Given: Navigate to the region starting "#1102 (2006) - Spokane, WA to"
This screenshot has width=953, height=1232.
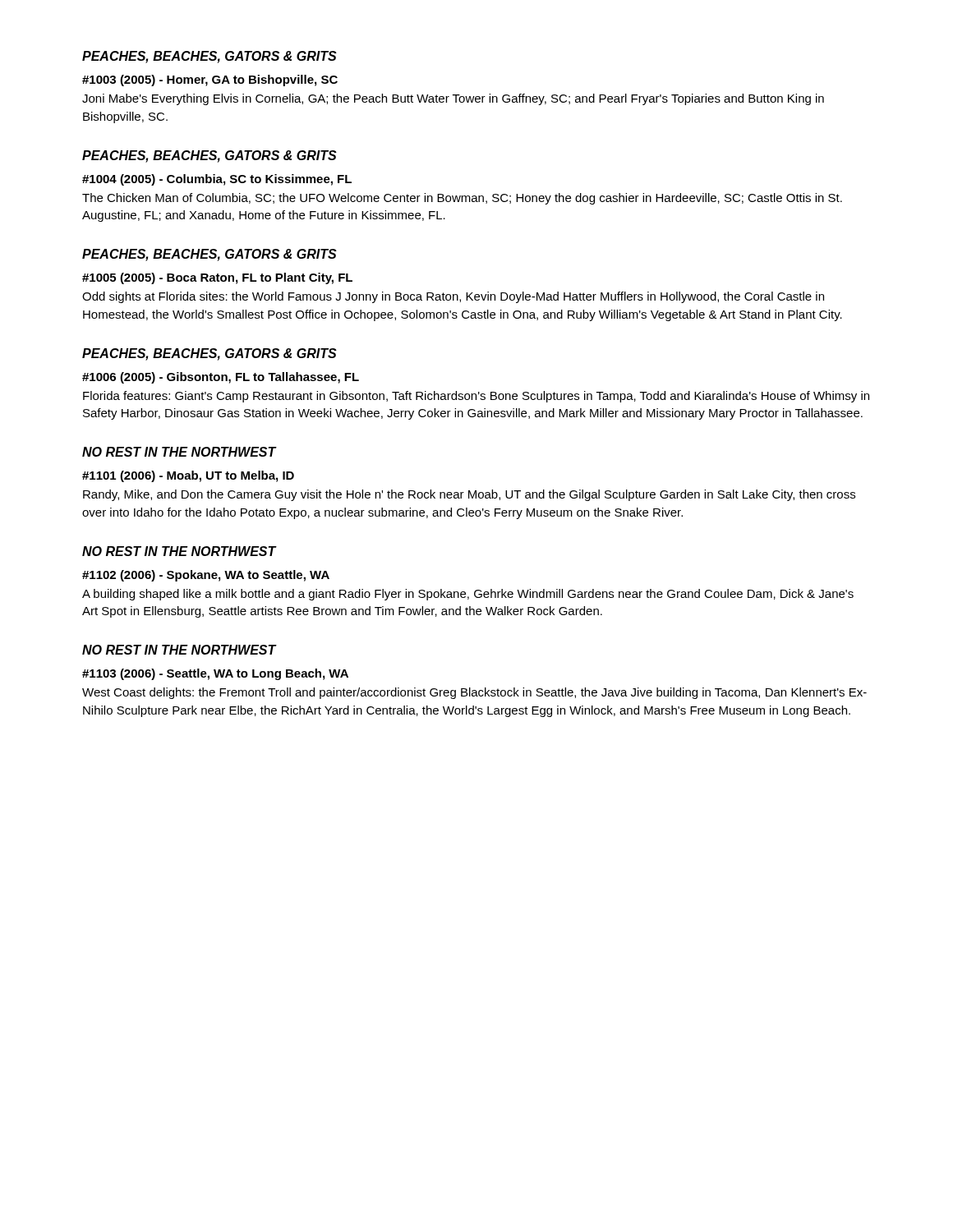Looking at the screenshot, I should point(476,594).
